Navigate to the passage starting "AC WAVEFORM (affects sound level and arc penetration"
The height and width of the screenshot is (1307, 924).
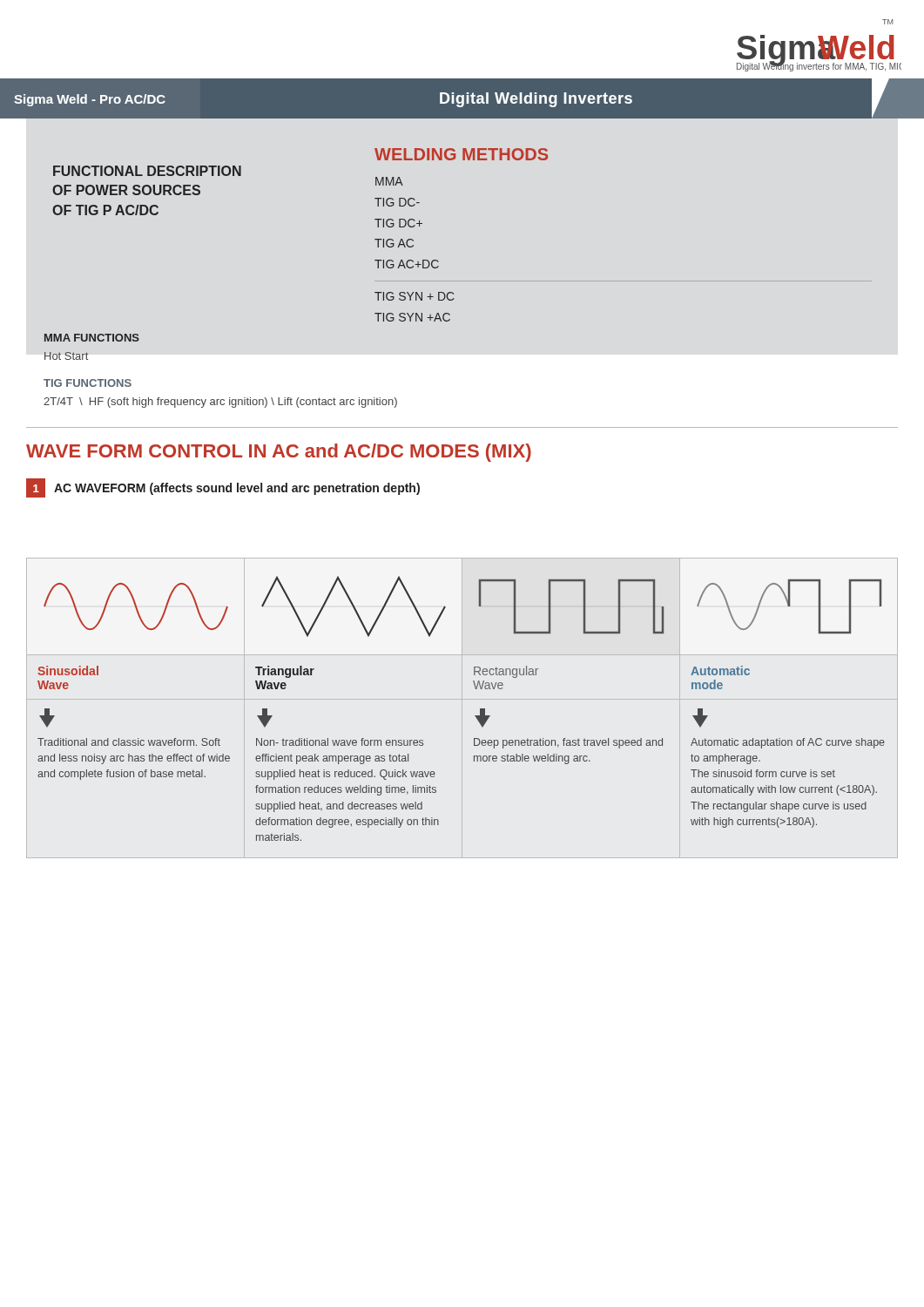(237, 488)
